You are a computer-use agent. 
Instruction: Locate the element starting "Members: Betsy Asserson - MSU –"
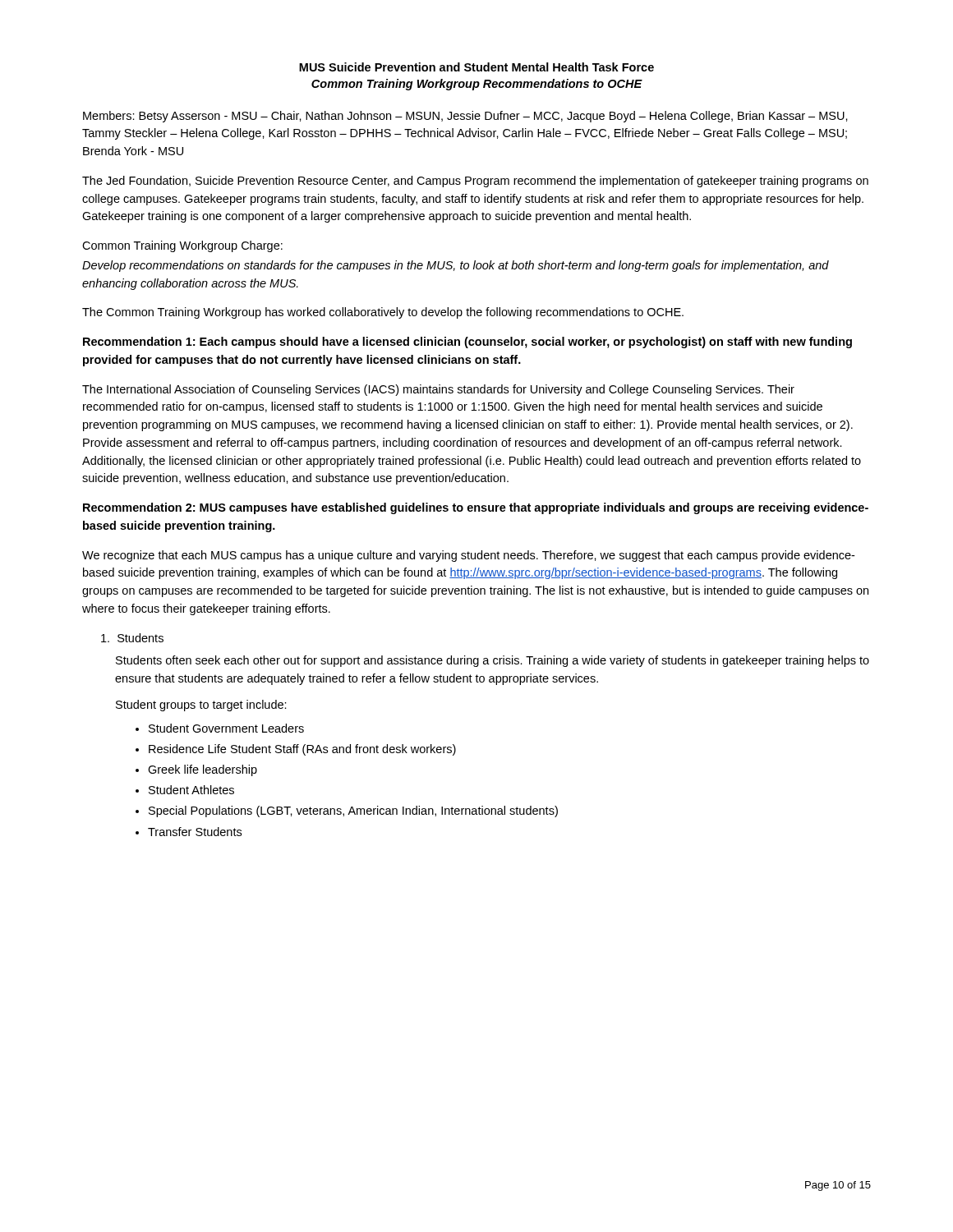point(476,134)
